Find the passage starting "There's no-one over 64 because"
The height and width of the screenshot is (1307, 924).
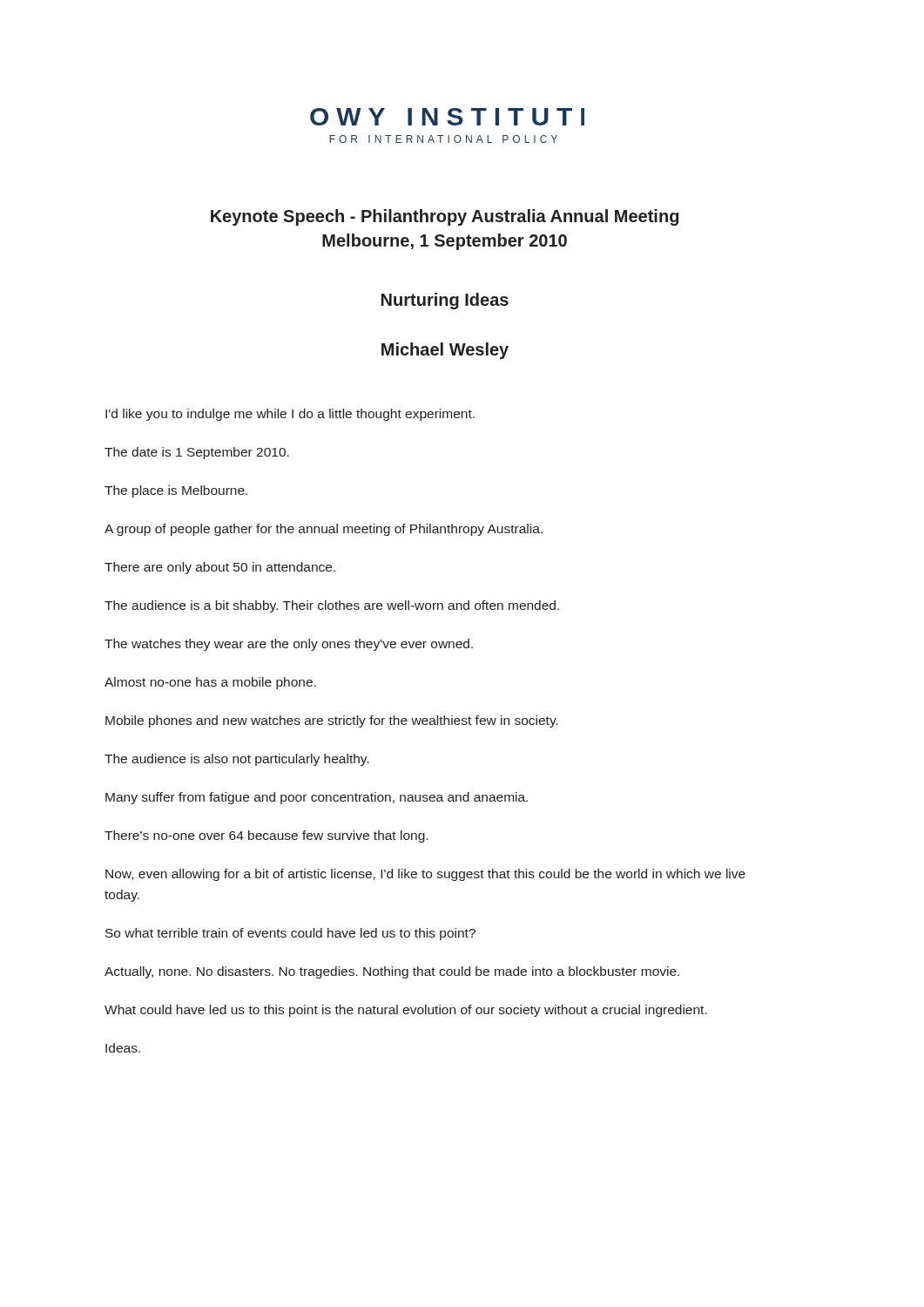[x=267, y=835]
